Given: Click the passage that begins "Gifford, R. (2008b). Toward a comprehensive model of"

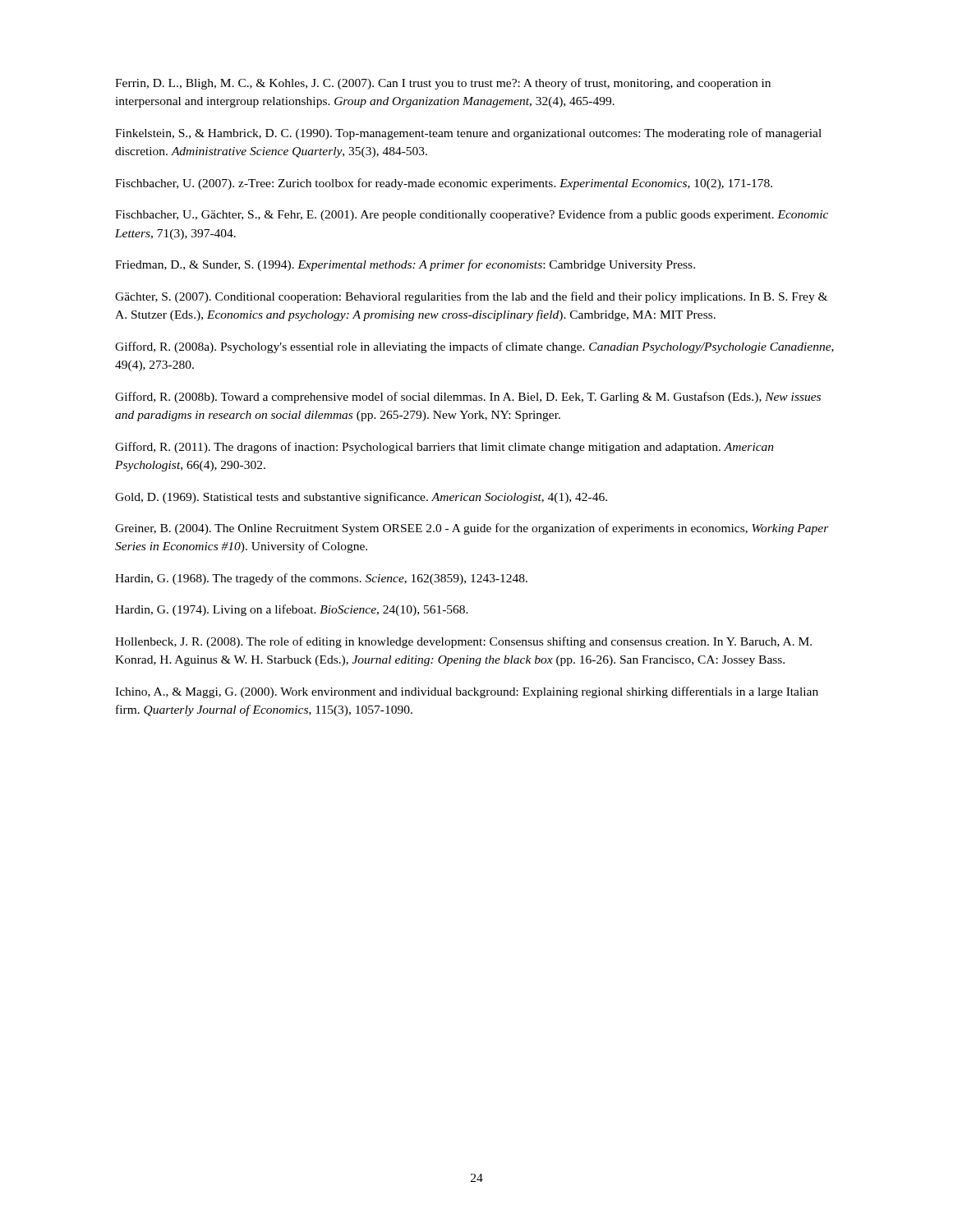Looking at the screenshot, I should pos(468,405).
